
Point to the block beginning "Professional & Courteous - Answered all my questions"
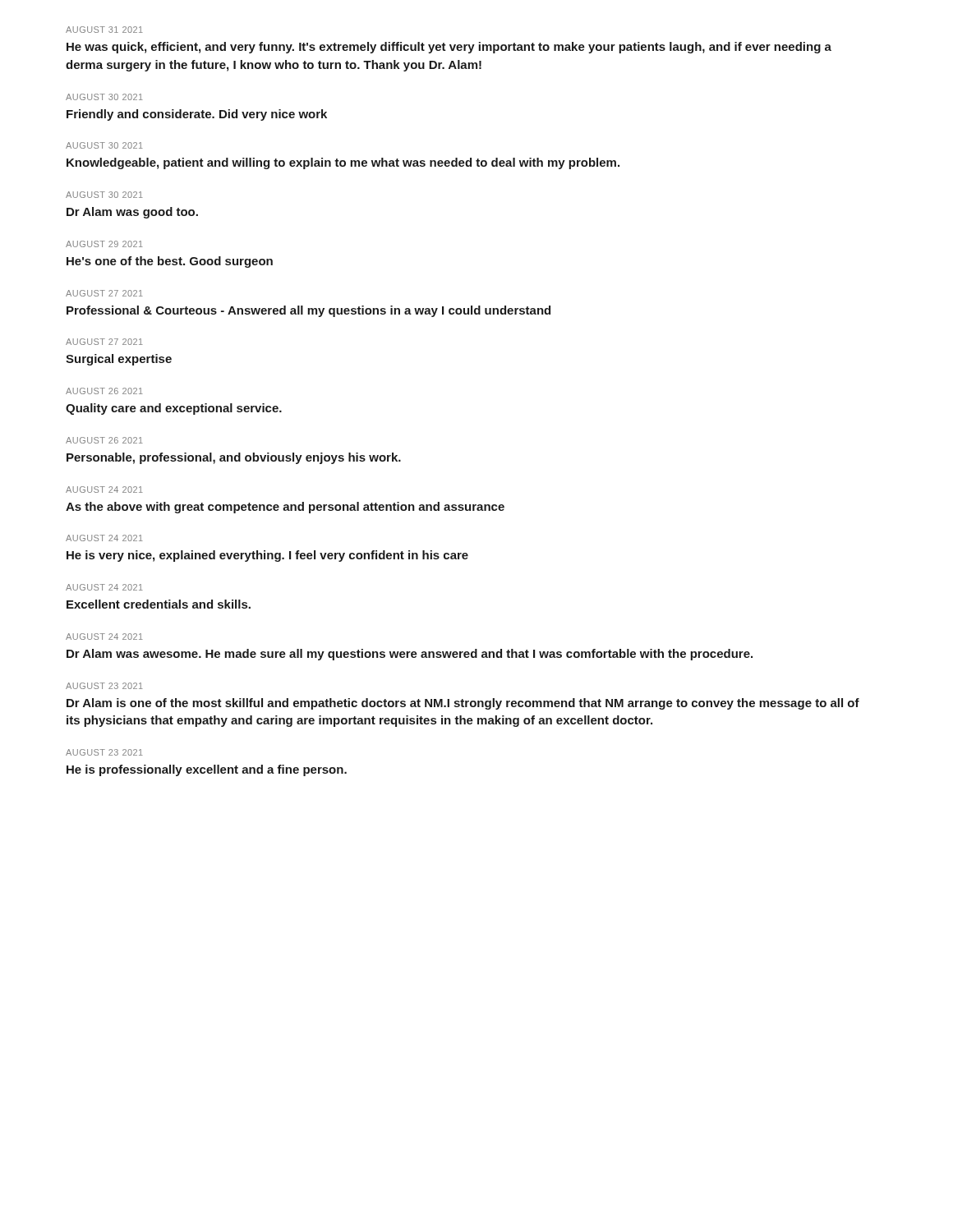(309, 310)
